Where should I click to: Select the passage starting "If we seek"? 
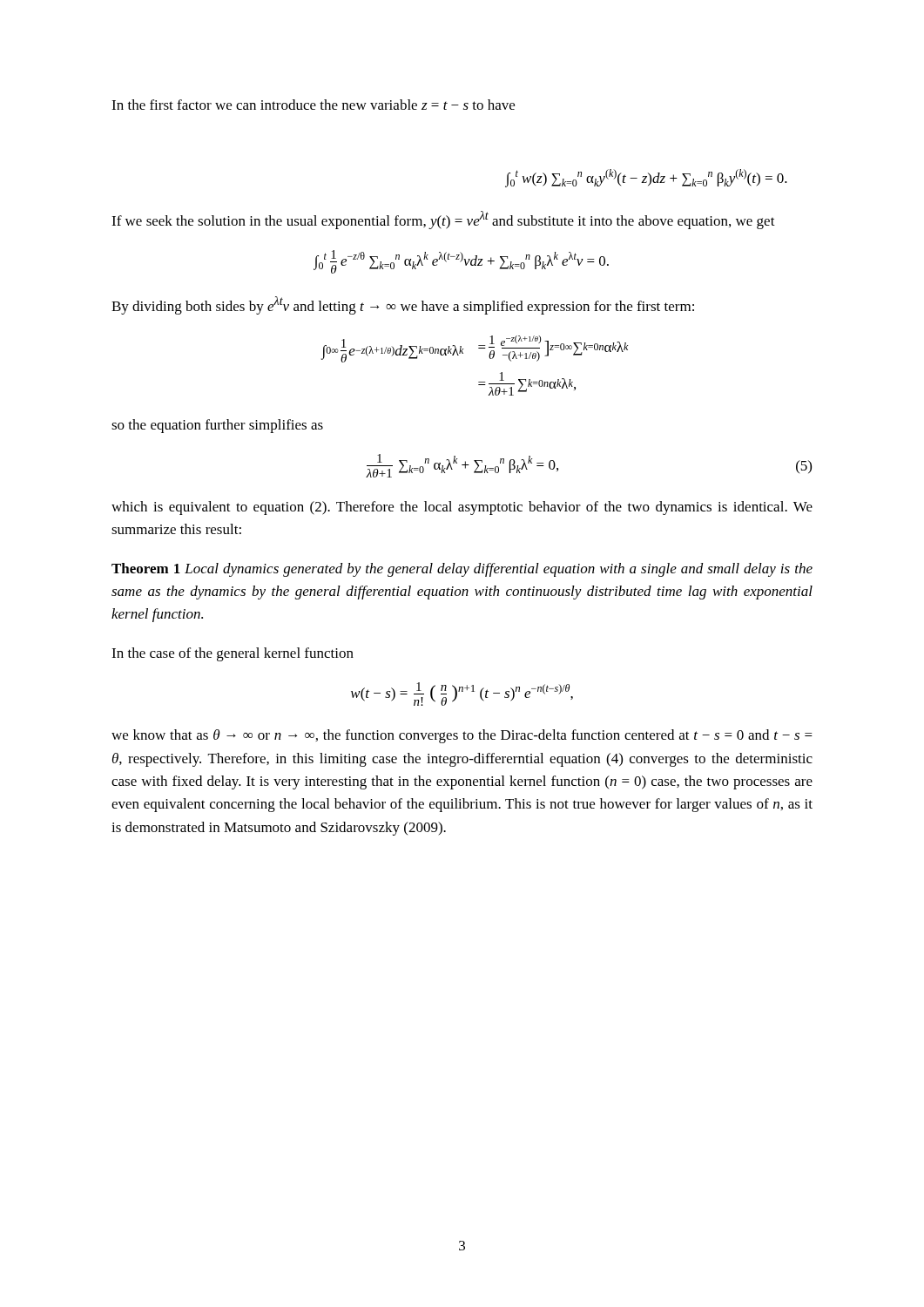443,218
